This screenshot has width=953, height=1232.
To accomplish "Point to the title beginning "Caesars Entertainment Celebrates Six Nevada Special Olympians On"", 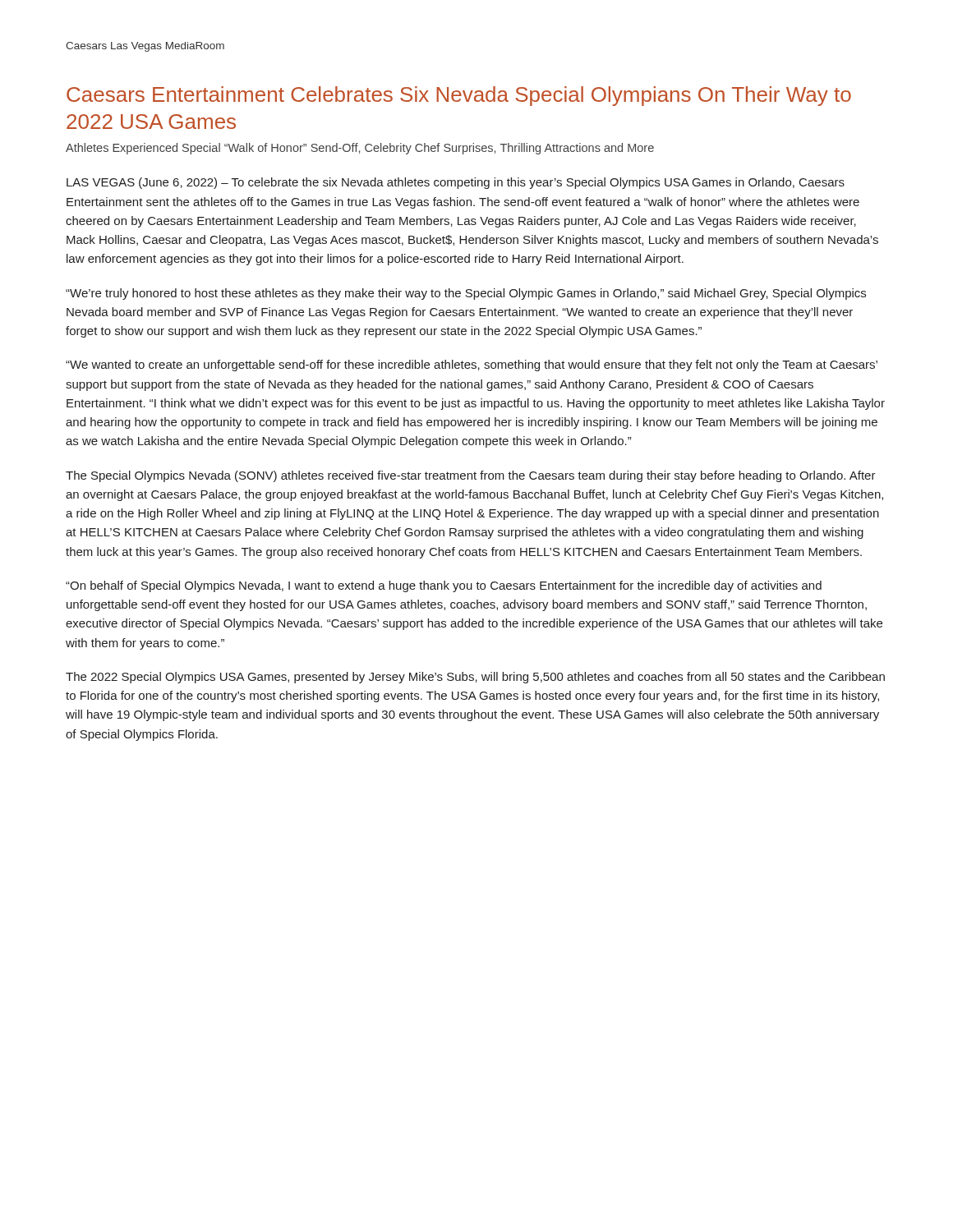I will coord(476,108).
